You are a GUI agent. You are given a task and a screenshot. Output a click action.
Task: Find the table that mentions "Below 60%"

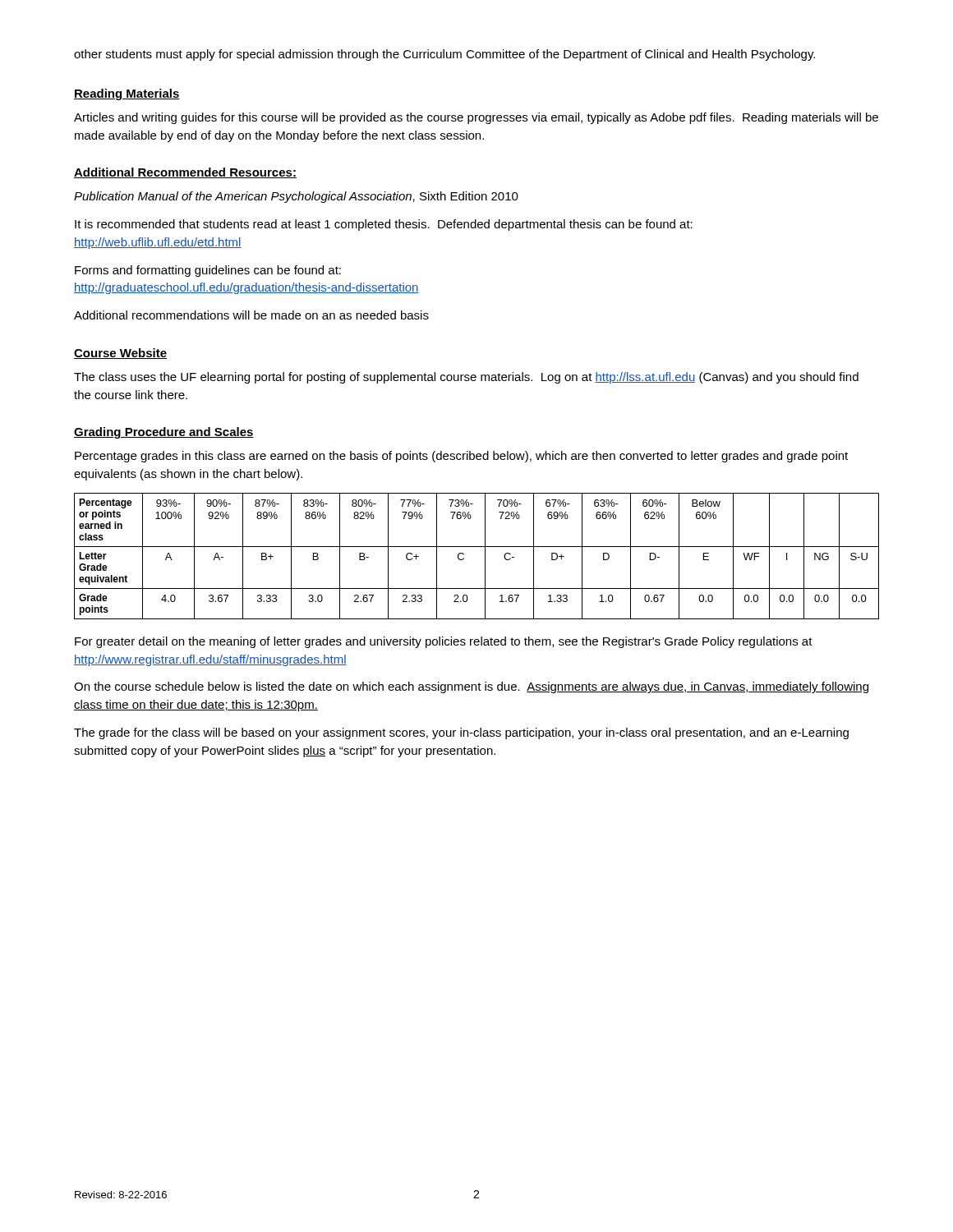476,556
